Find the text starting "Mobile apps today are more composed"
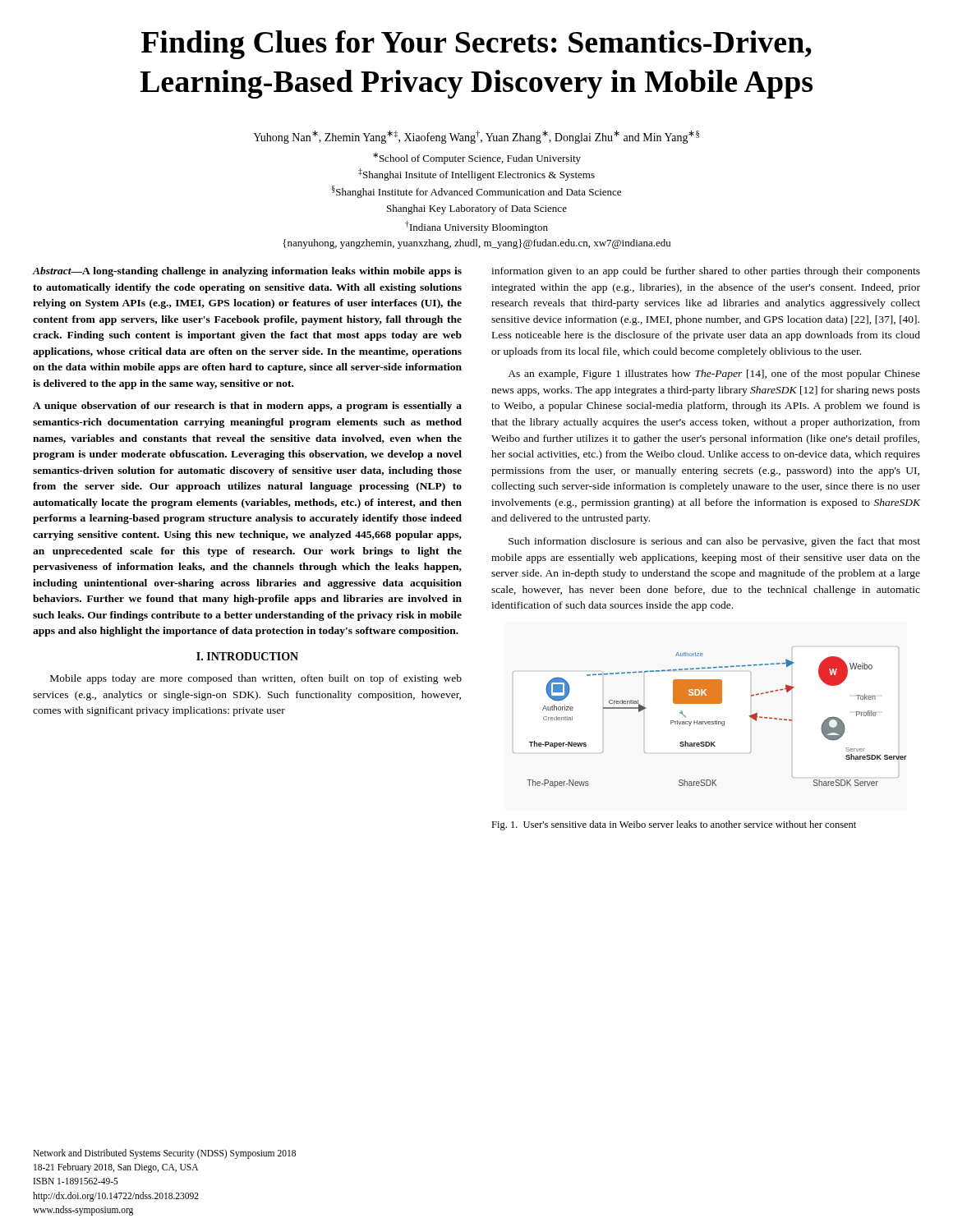Screen dimensions: 1232x953 (247, 694)
